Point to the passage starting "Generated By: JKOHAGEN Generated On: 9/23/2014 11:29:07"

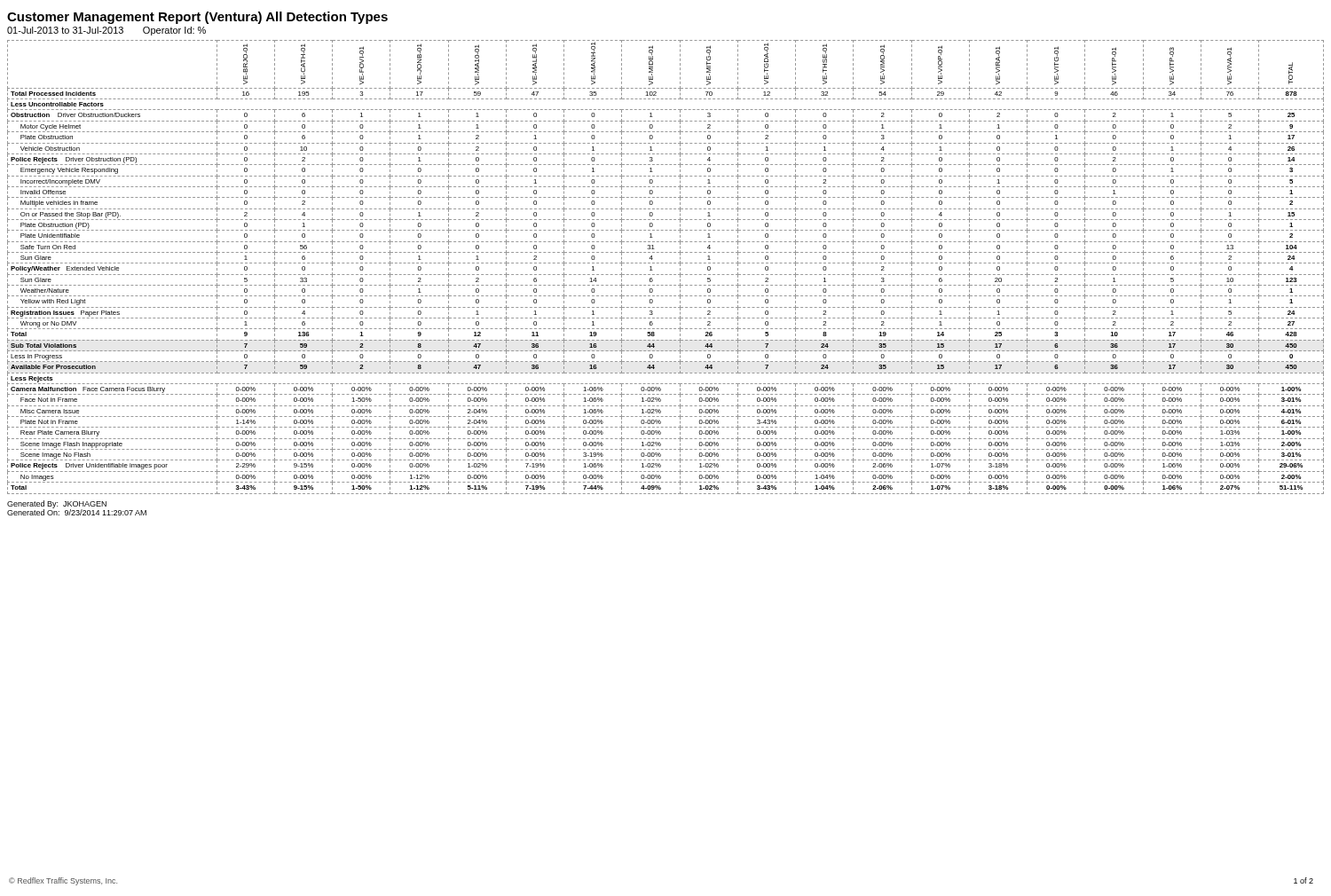(x=77, y=508)
